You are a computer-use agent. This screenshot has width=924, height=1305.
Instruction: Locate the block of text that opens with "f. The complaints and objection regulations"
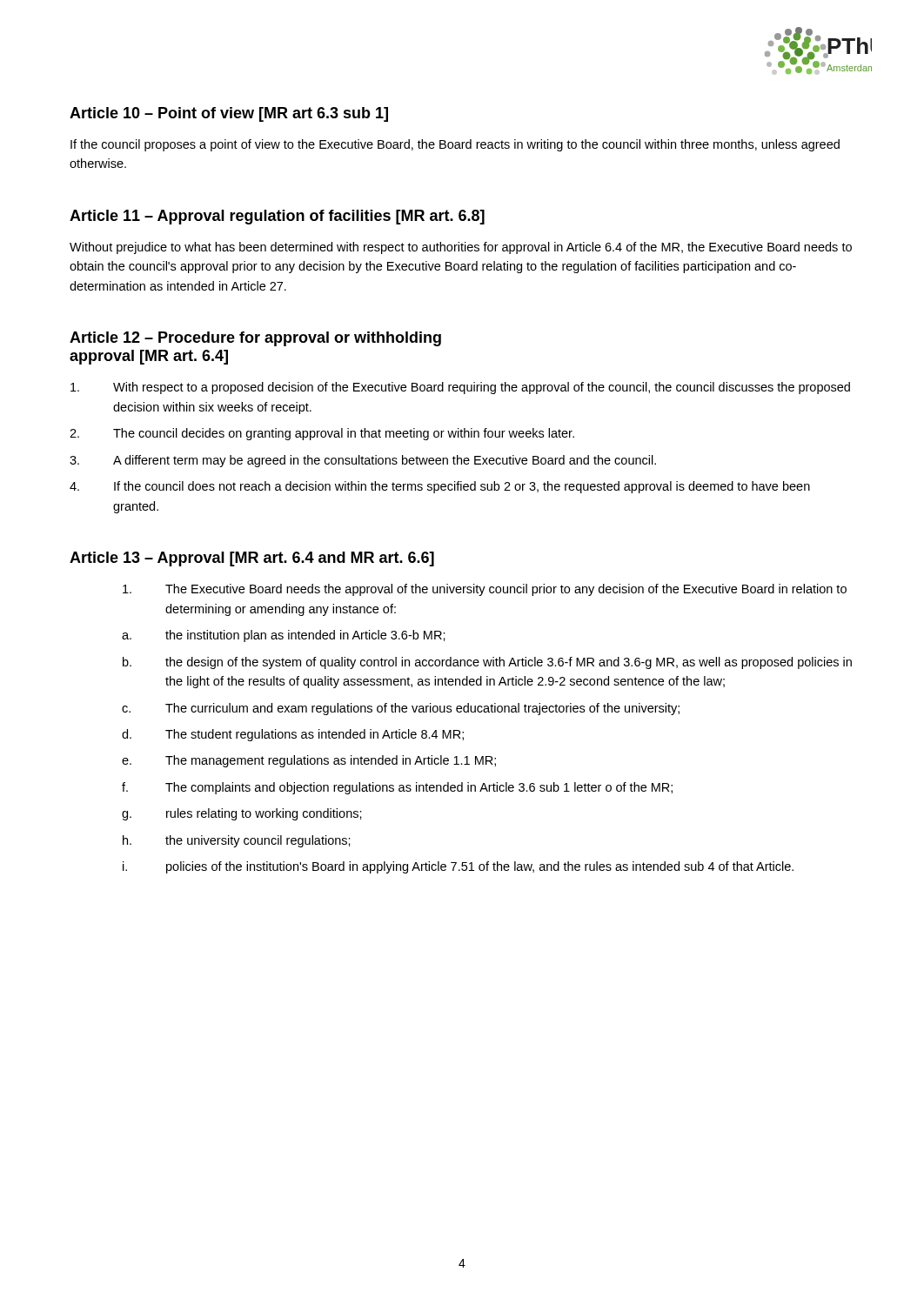tap(398, 787)
